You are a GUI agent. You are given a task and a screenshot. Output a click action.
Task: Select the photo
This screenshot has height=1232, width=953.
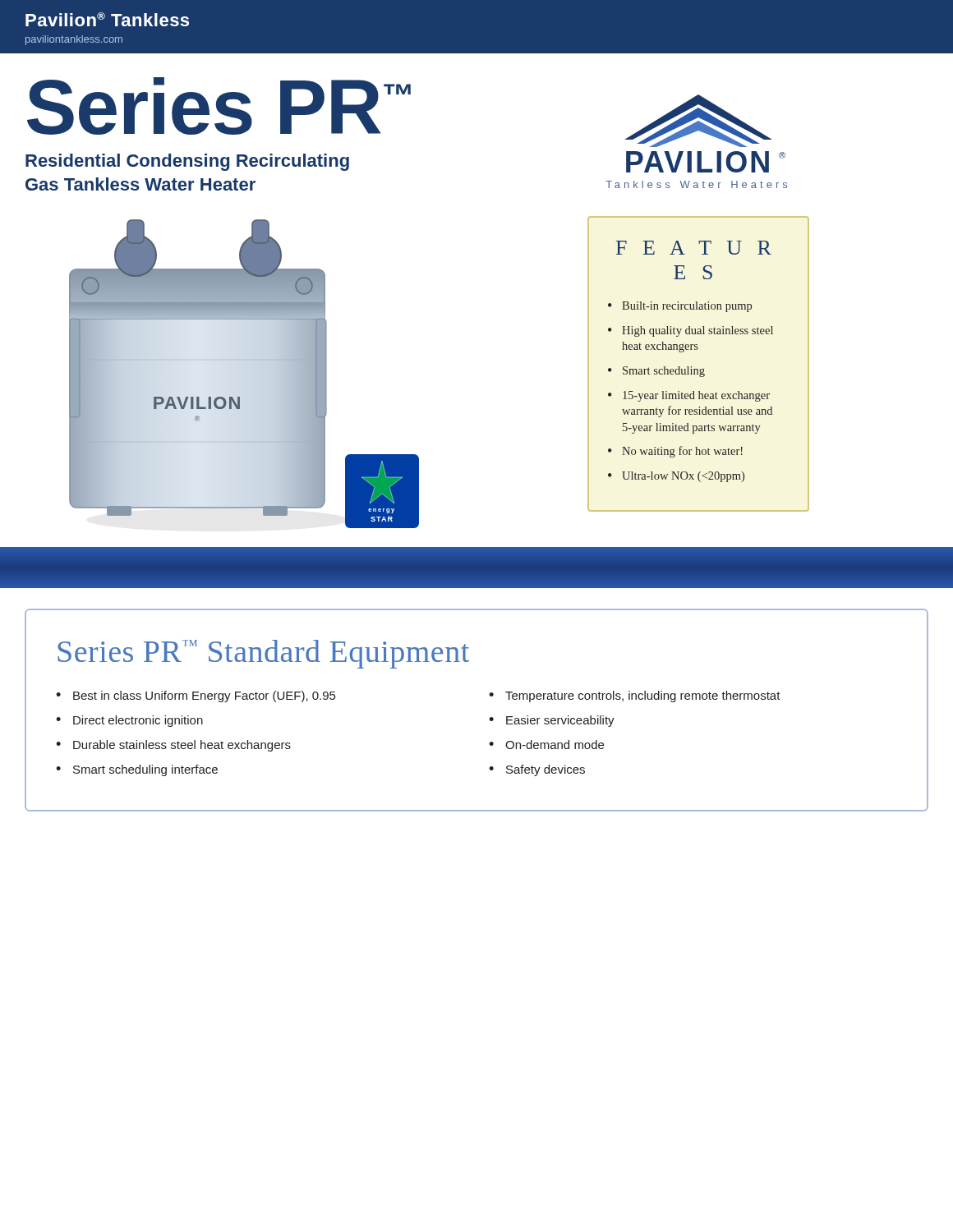click(x=222, y=372)
